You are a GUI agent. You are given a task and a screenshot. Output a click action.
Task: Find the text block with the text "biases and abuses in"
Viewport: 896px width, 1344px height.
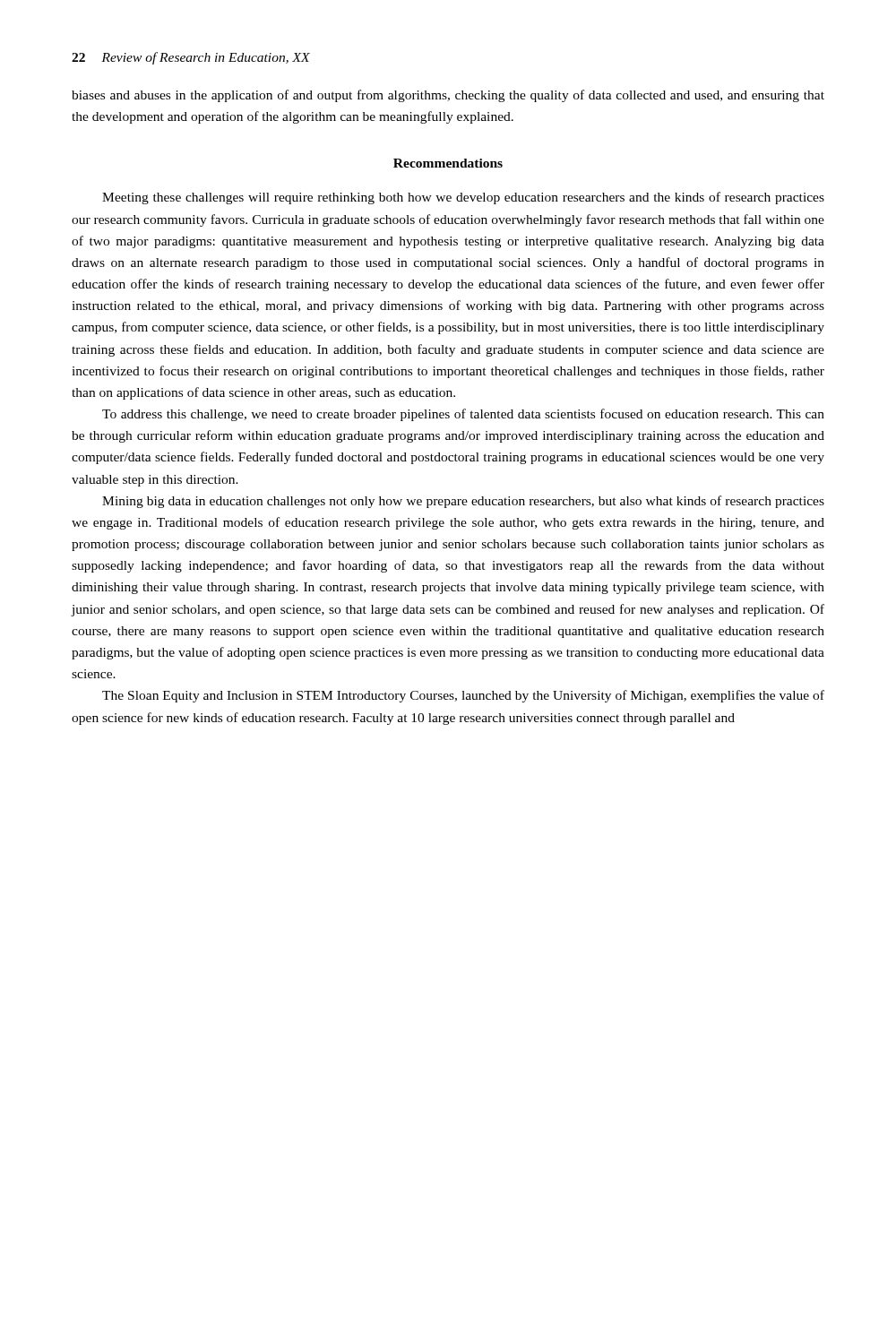448,106
